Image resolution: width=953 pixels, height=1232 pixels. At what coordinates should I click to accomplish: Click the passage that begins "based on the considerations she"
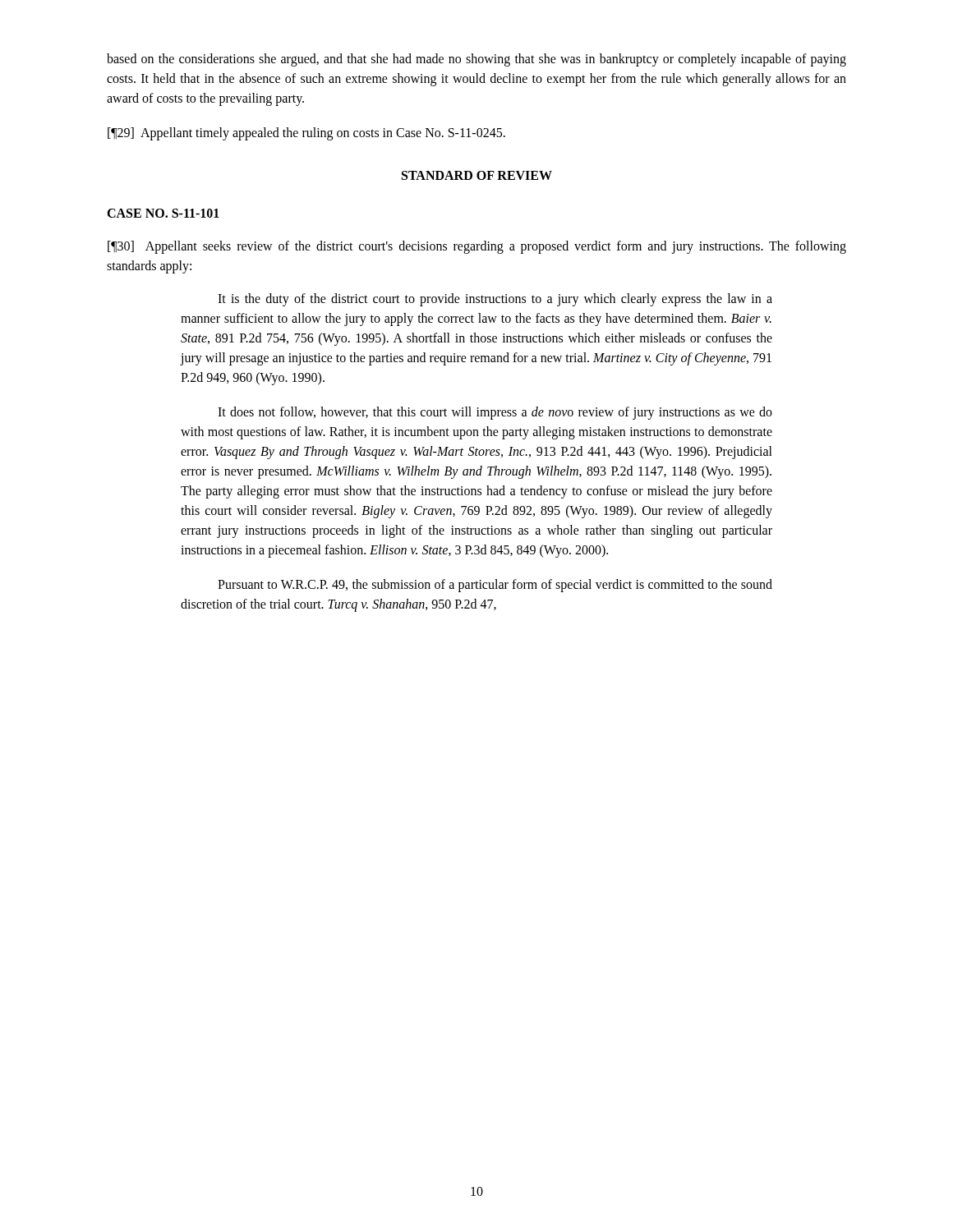click(x=476, y=78)
